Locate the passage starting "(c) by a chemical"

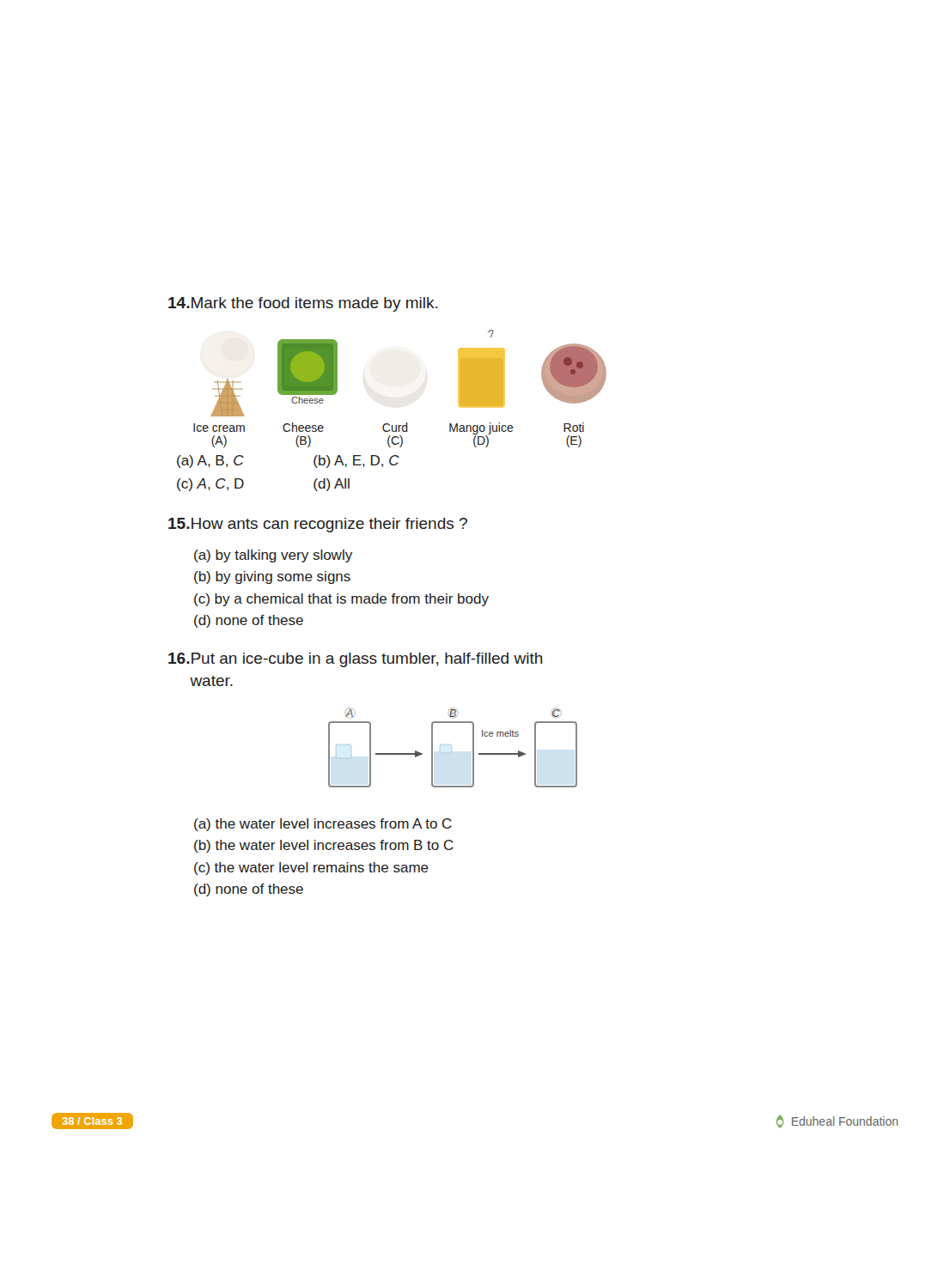(341, 599)
